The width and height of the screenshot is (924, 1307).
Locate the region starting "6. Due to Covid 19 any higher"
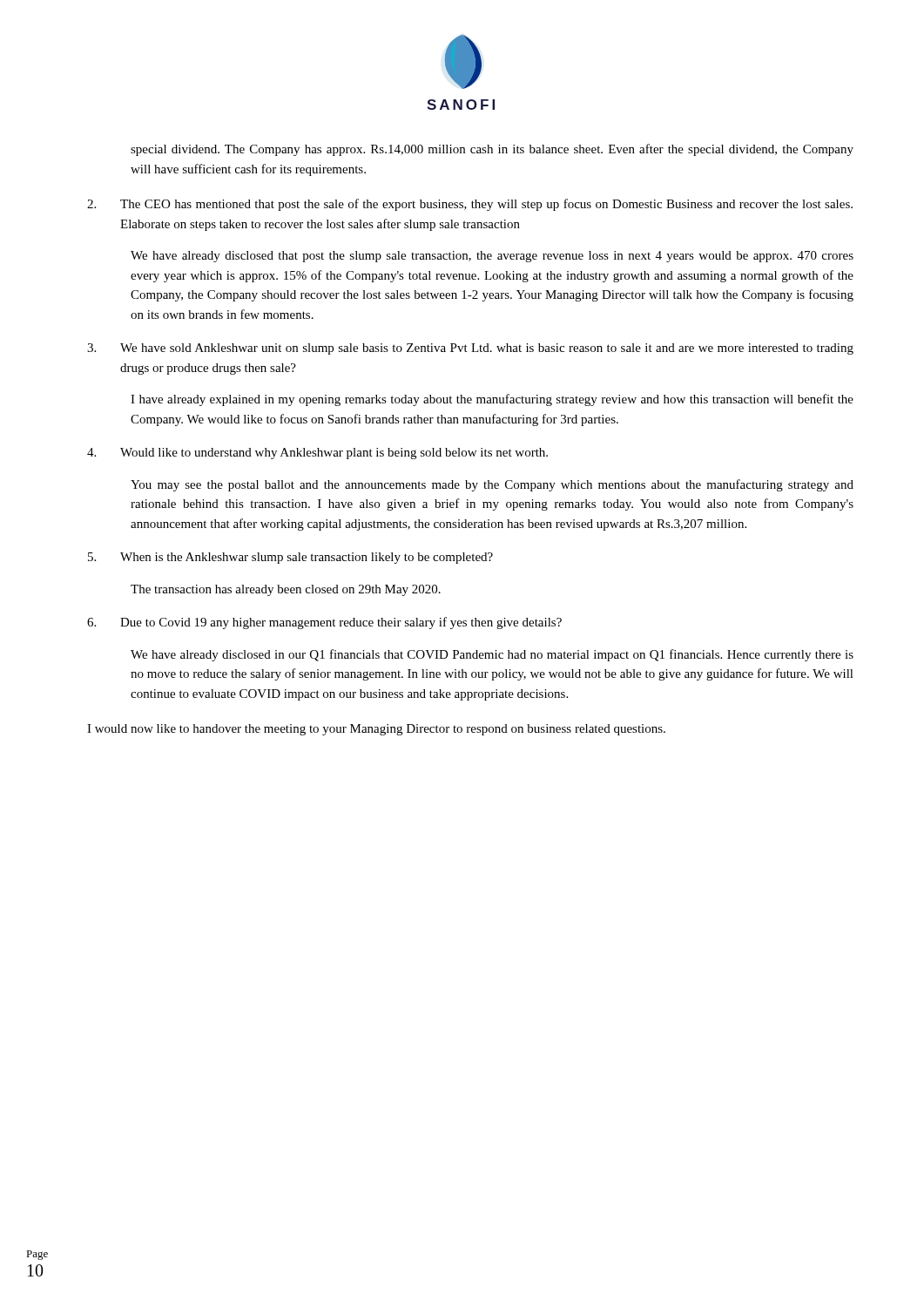470,622
